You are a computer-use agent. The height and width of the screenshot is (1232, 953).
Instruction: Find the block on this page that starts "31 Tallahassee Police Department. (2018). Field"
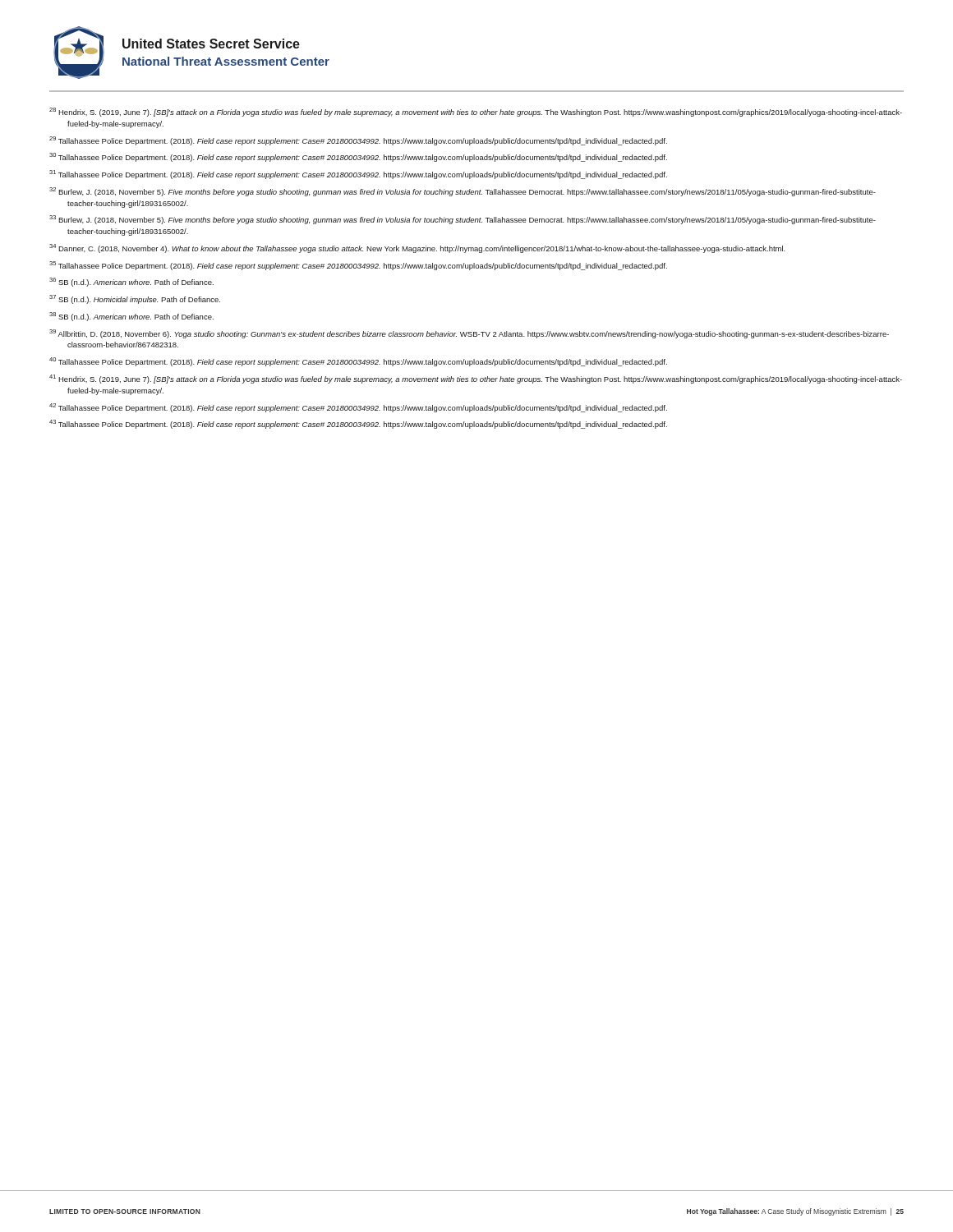(x=358, y=174)
